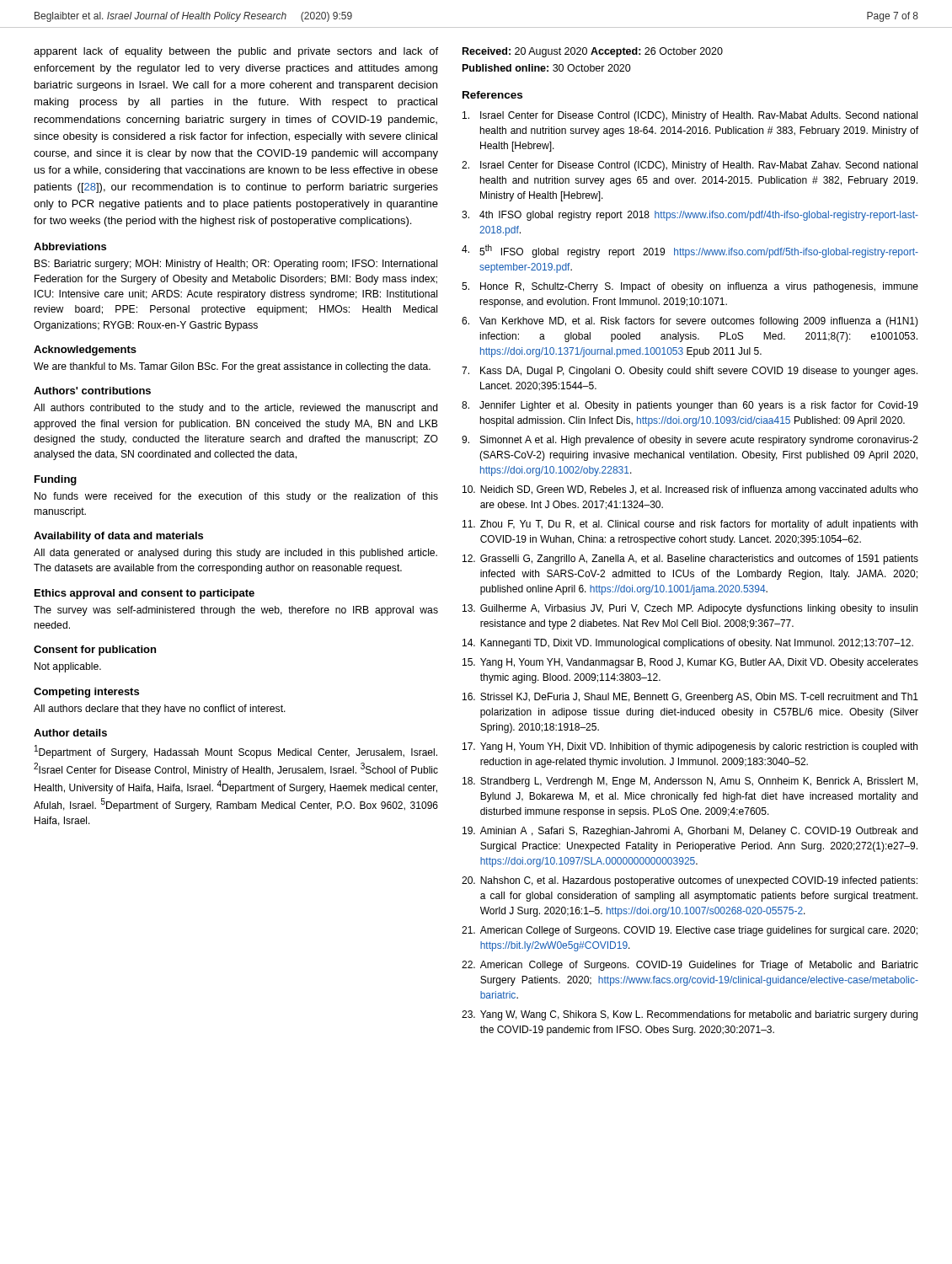Locate the text block that reads "1Department of Surgery, Hadassah Mount Scopus Medical"

pos(236,785)
